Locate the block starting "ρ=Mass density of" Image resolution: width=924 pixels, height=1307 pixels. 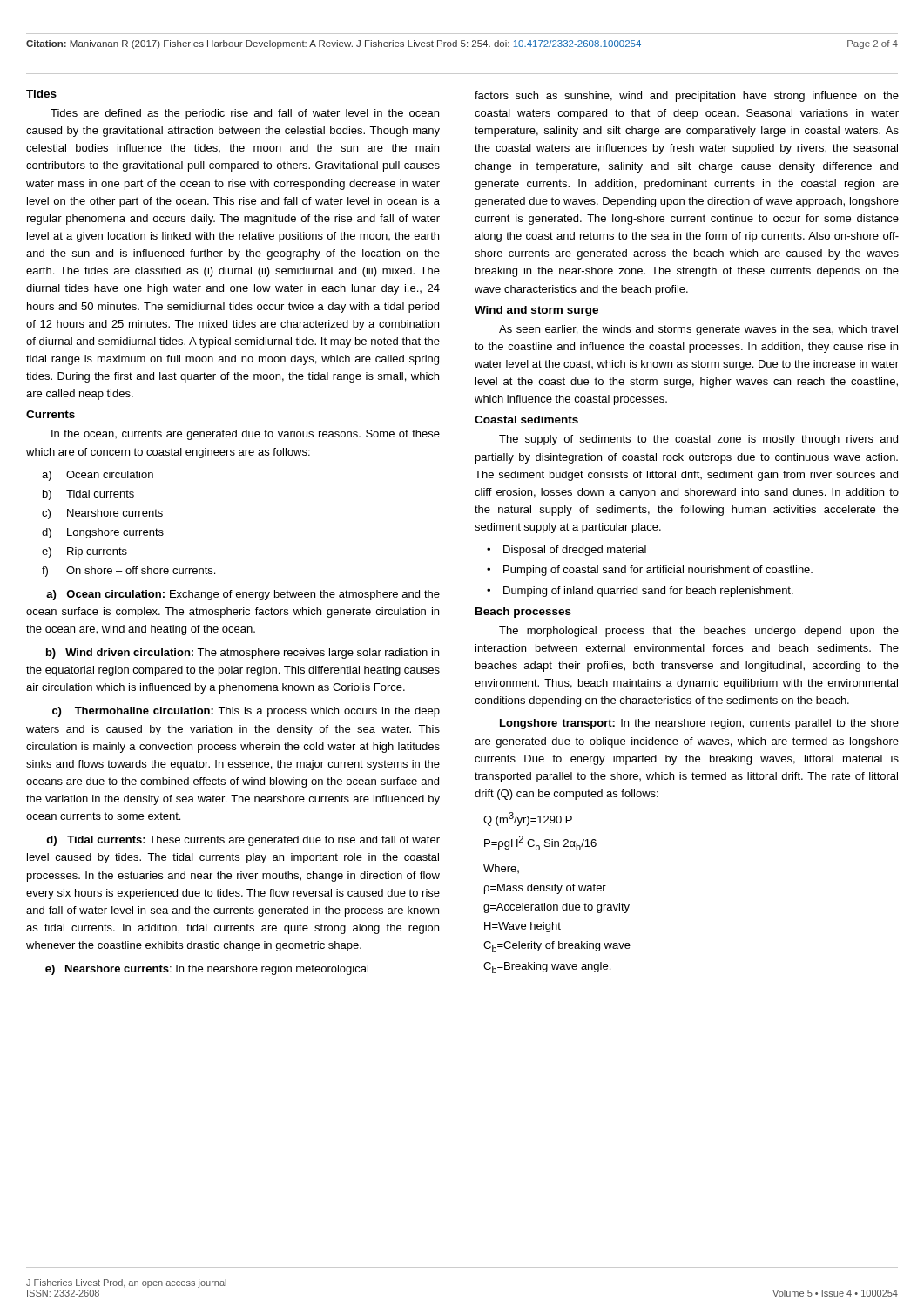tap(545, 887)
